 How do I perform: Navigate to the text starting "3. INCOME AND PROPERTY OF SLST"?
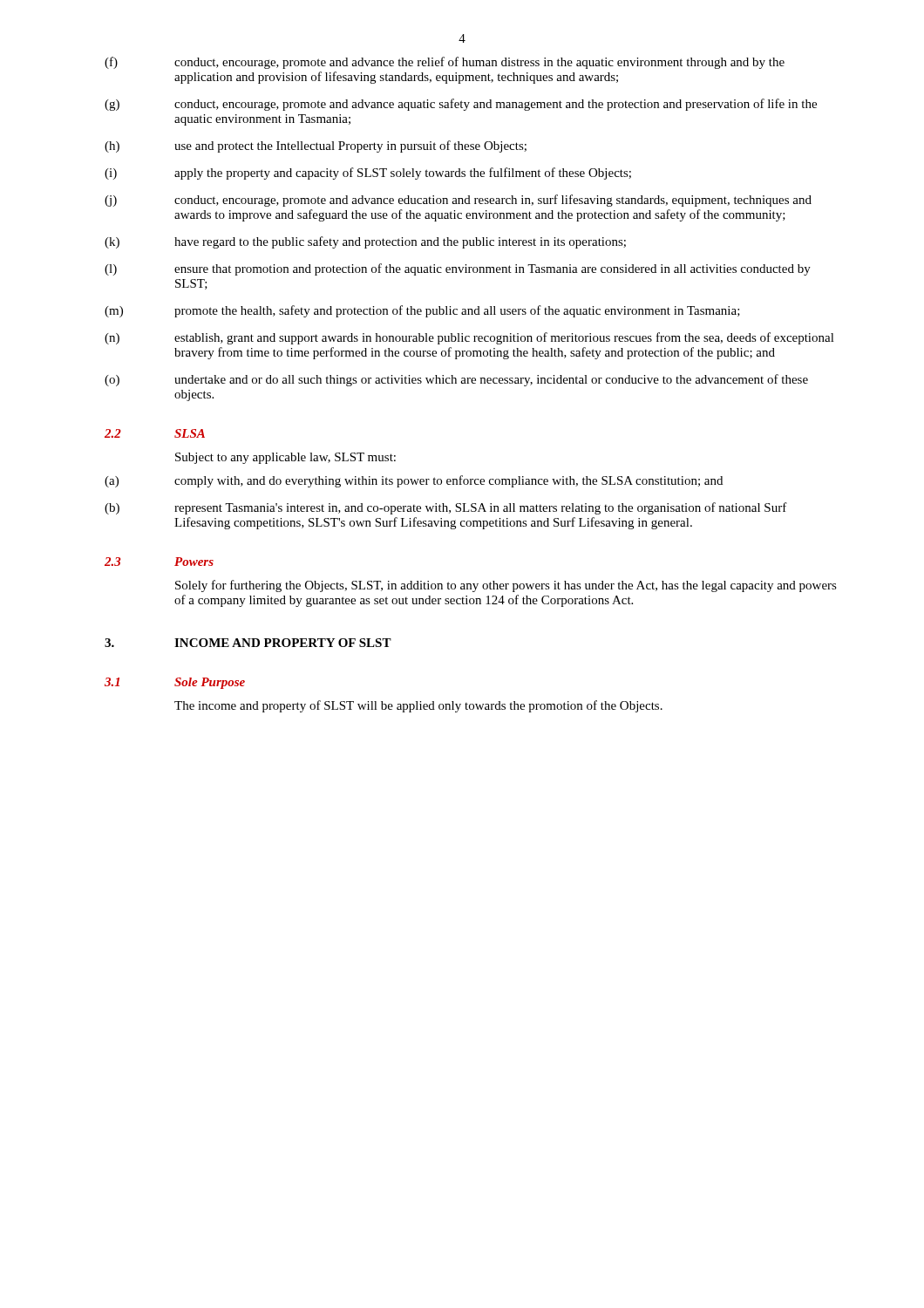[x=248, y=643]
